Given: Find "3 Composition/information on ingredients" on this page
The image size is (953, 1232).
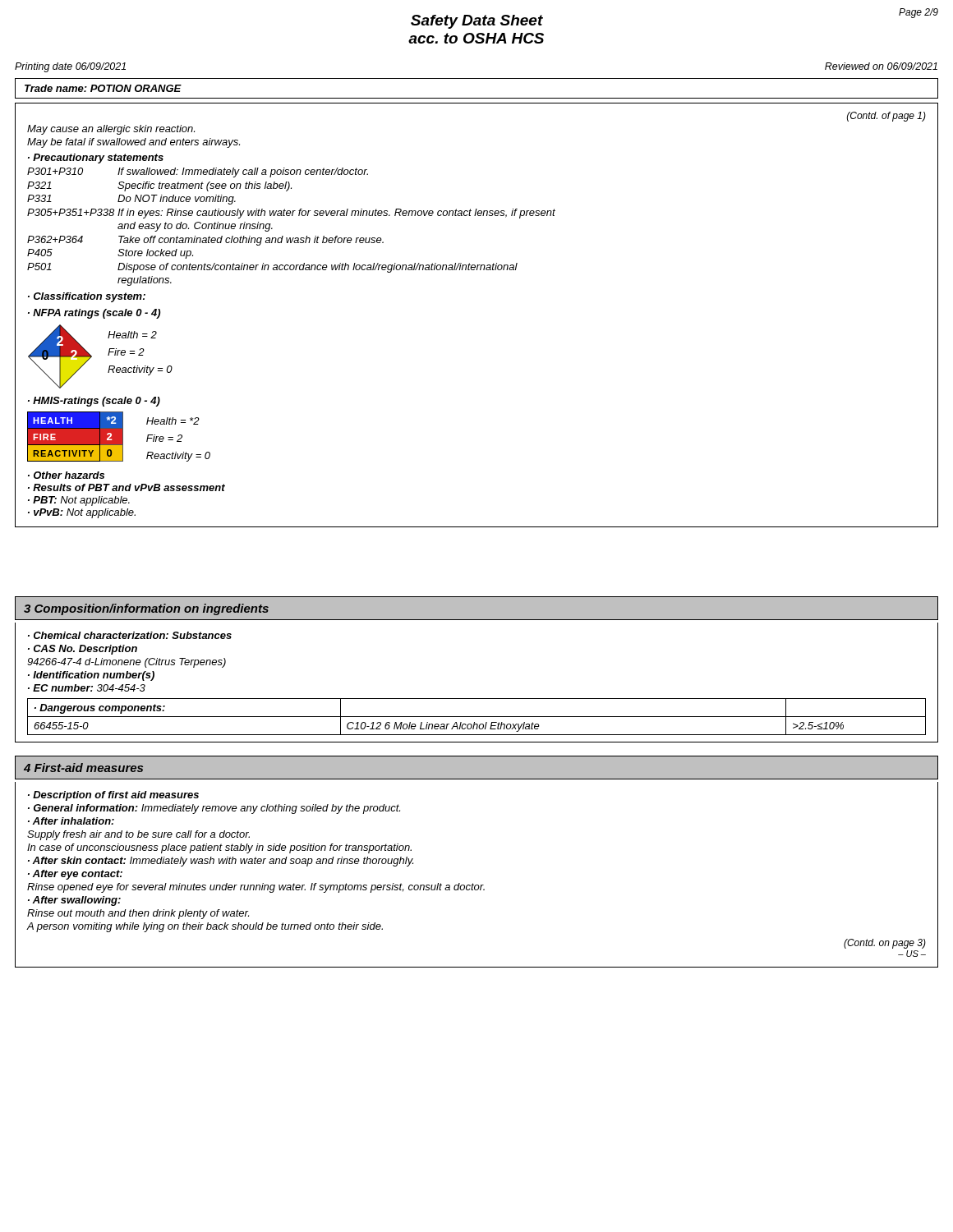Looking at the screenshot, I should [146, 608].
